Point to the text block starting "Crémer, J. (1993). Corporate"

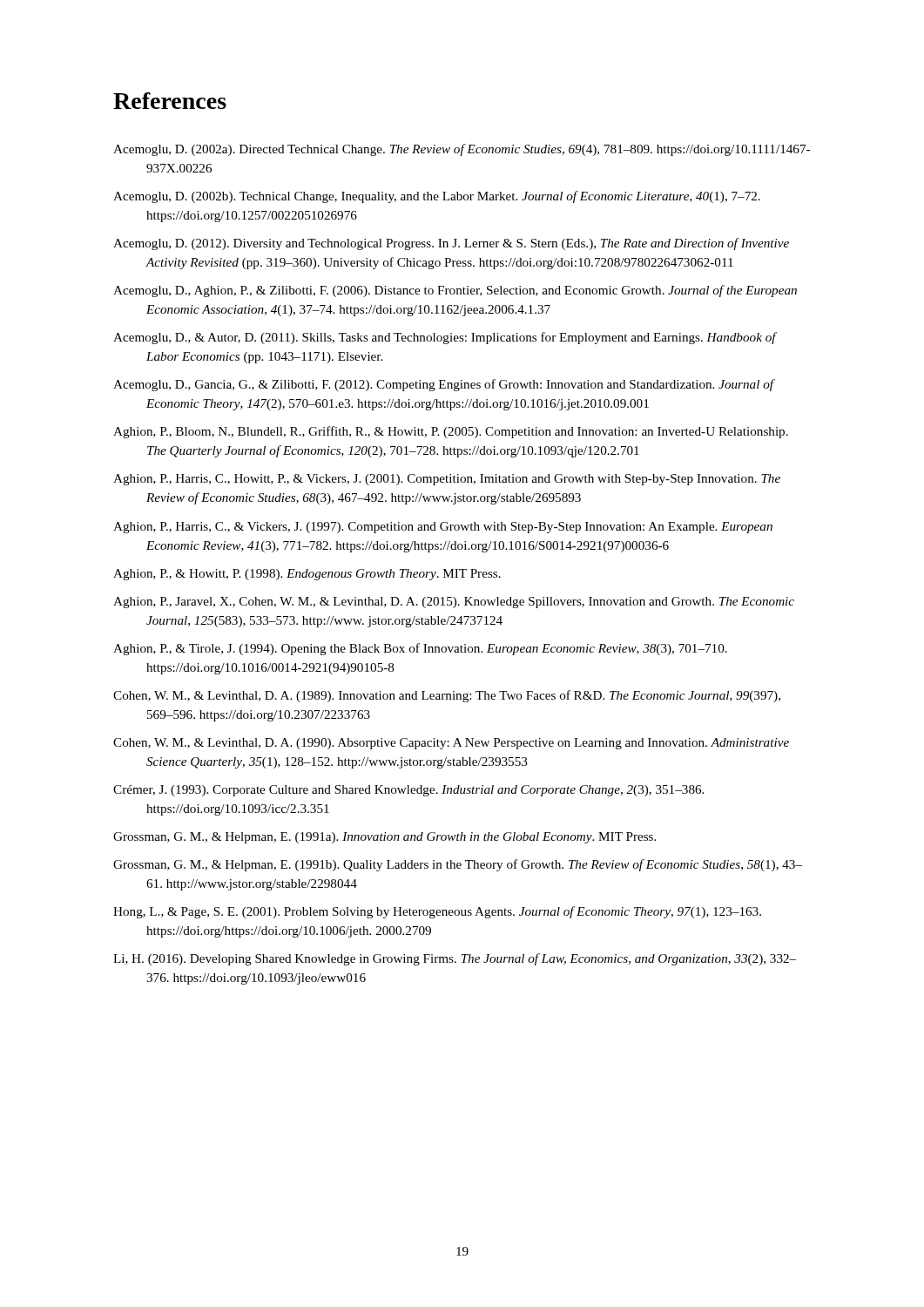(409, 798)
